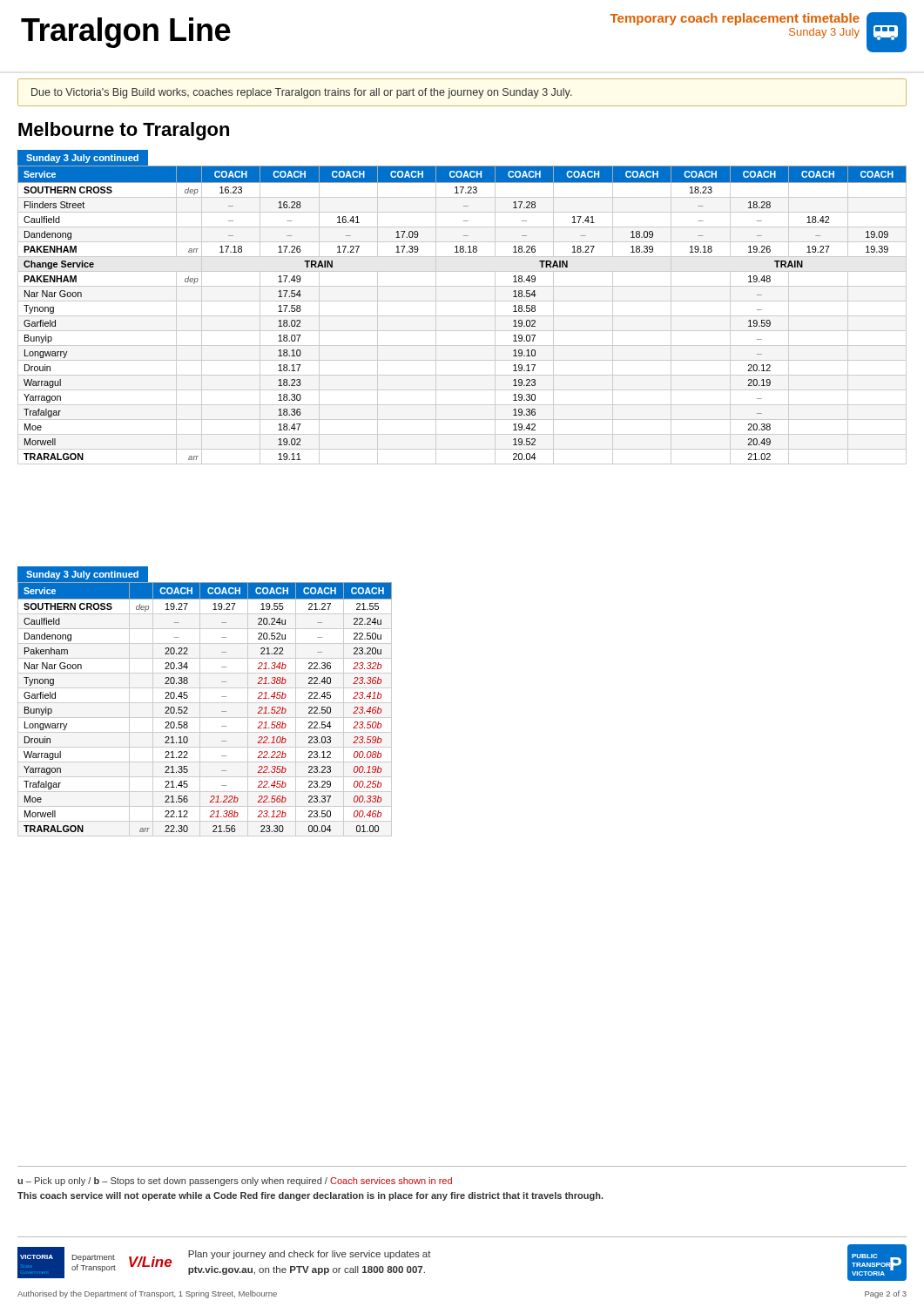Click on the table containing "Flinders Street"
The image size is (924, 1307).
point(462,315)
